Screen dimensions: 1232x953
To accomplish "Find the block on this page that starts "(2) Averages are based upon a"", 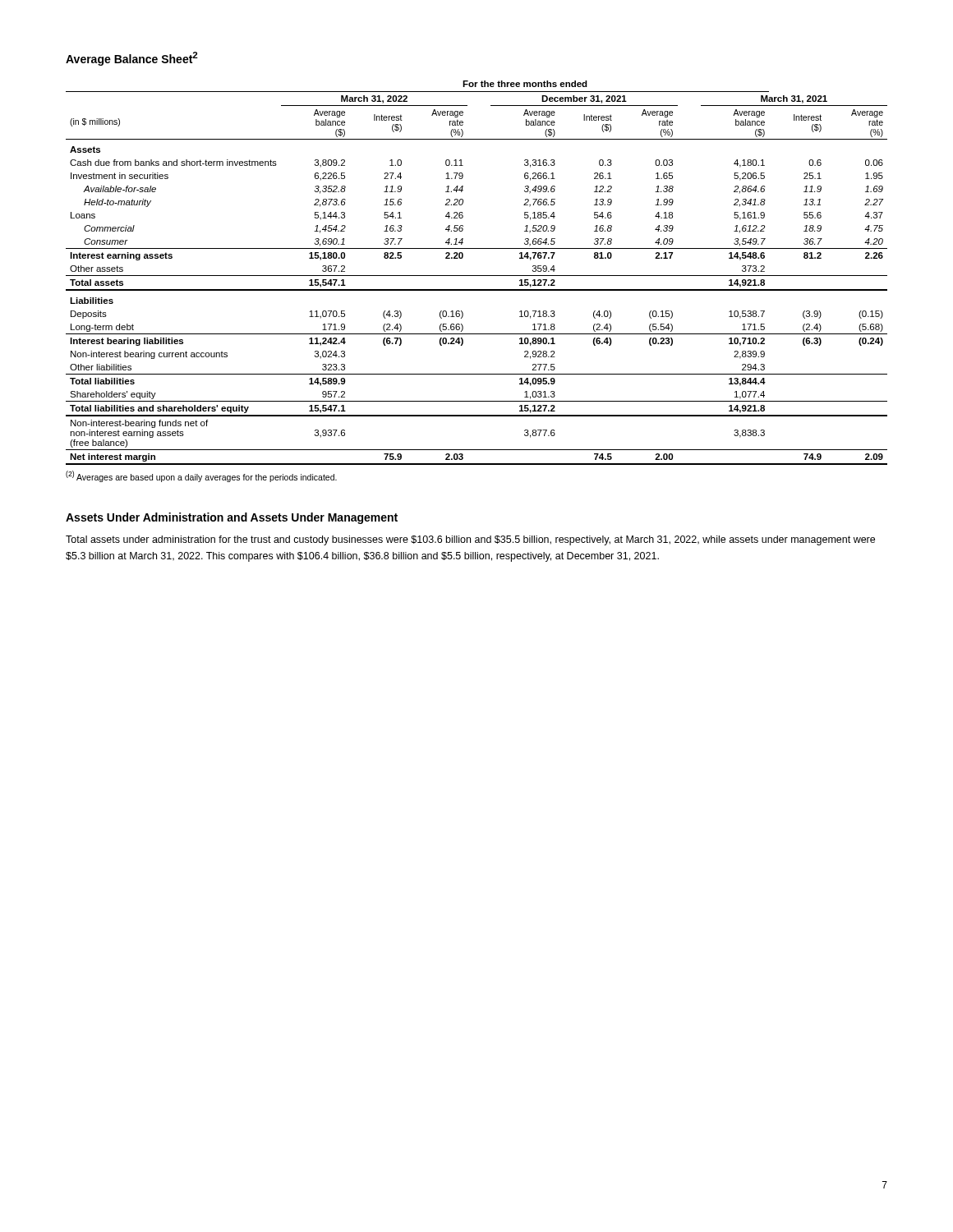I will (x=201, y=475).
